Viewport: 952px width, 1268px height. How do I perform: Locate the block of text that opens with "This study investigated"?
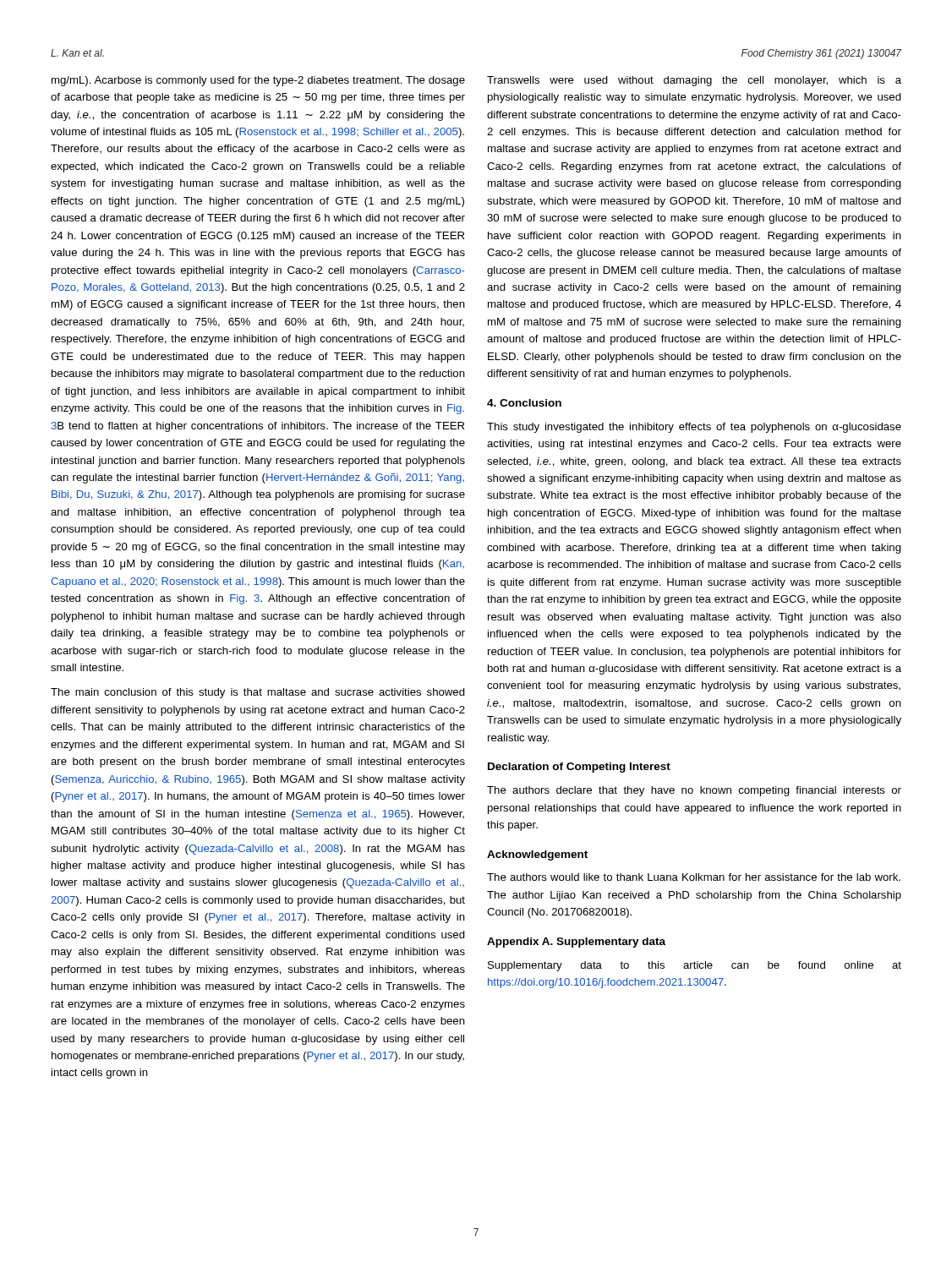pyautogui.click(x=694, y=582)
